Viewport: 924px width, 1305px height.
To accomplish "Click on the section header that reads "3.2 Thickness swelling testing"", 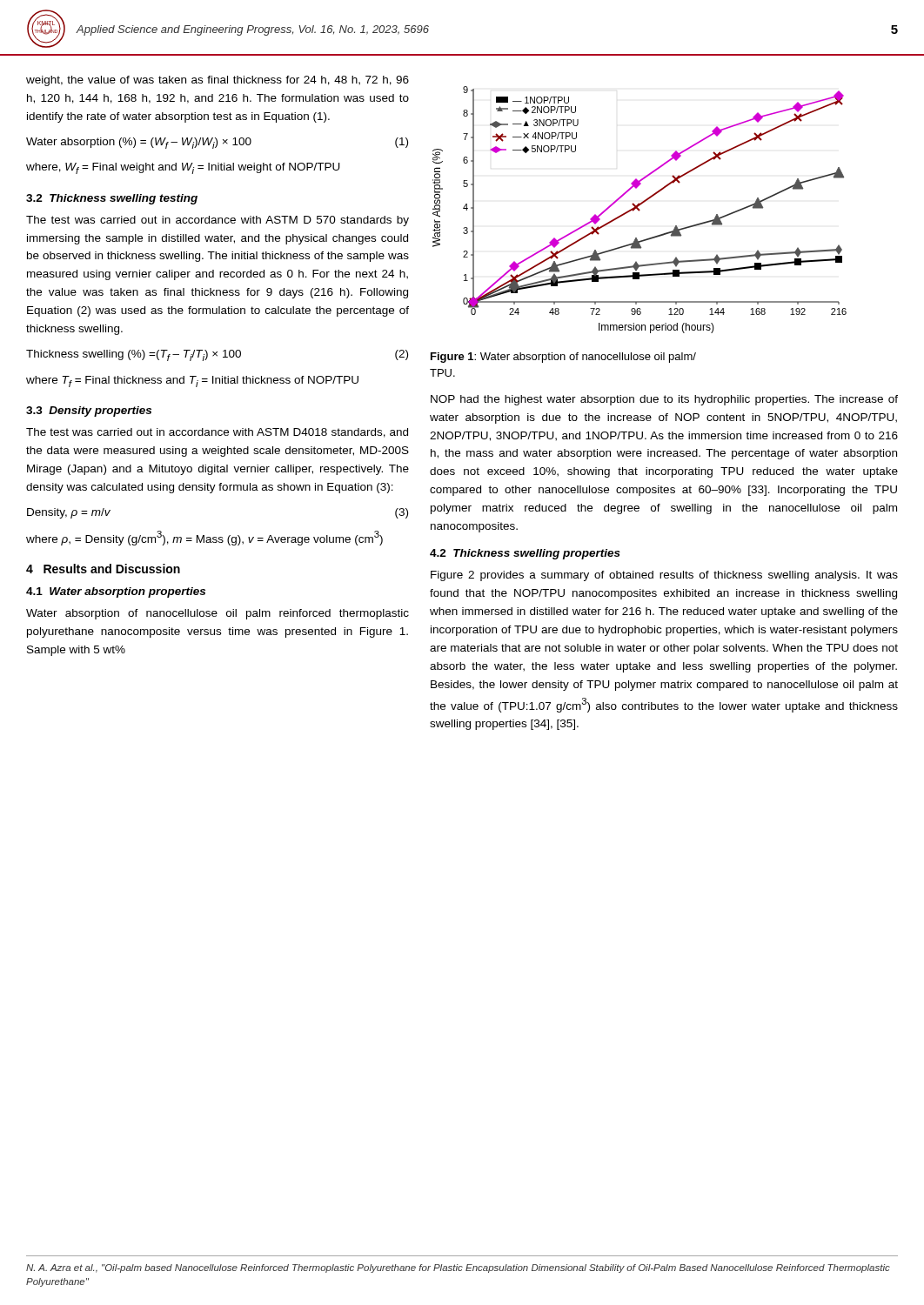I will [x=112, y=198].
